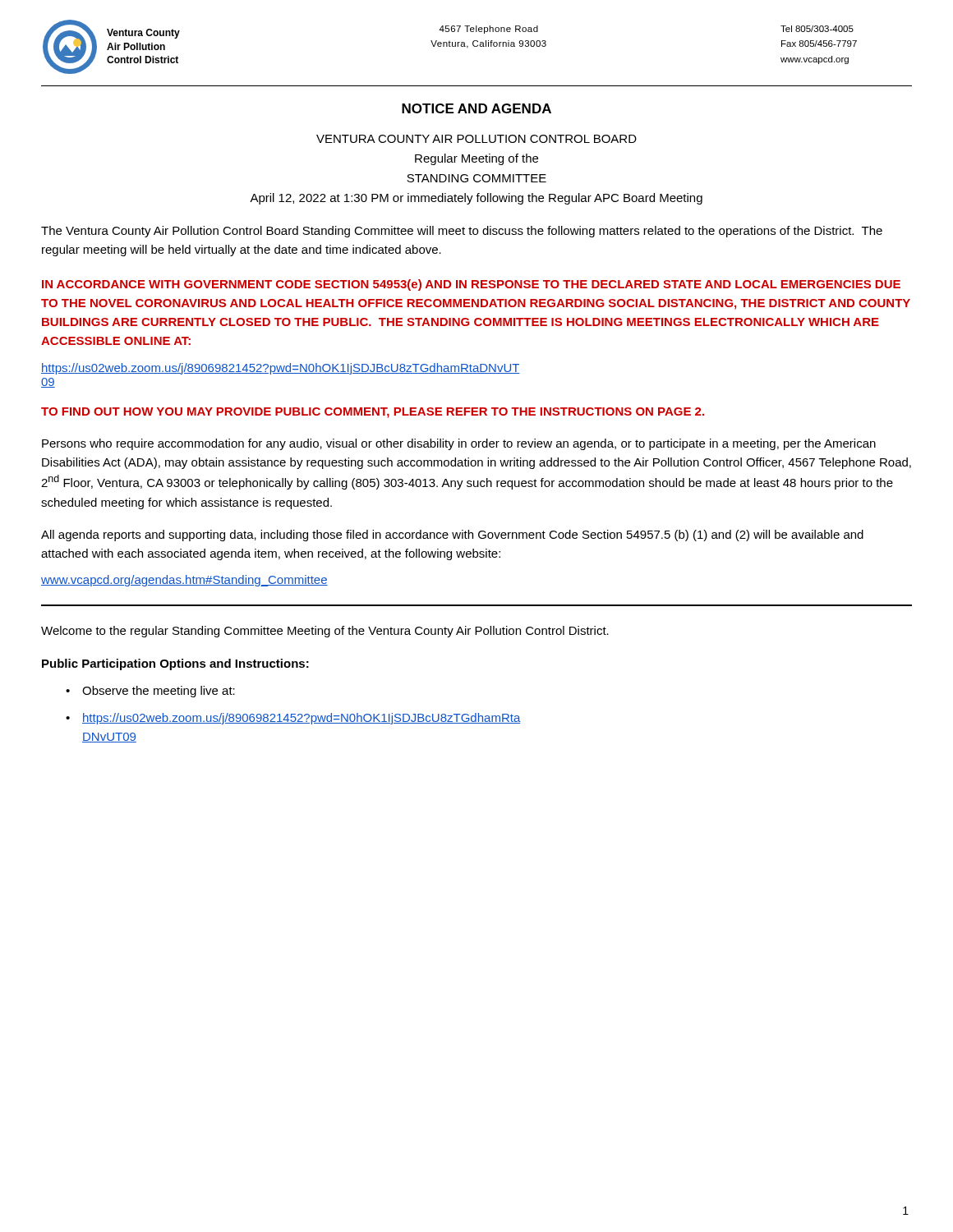Image resolution: width=953 pixels, height=1232 pixels.
Task: Select the text block starting "NOTICE AND AGENDA"
Action: click(x=476, y=109)
